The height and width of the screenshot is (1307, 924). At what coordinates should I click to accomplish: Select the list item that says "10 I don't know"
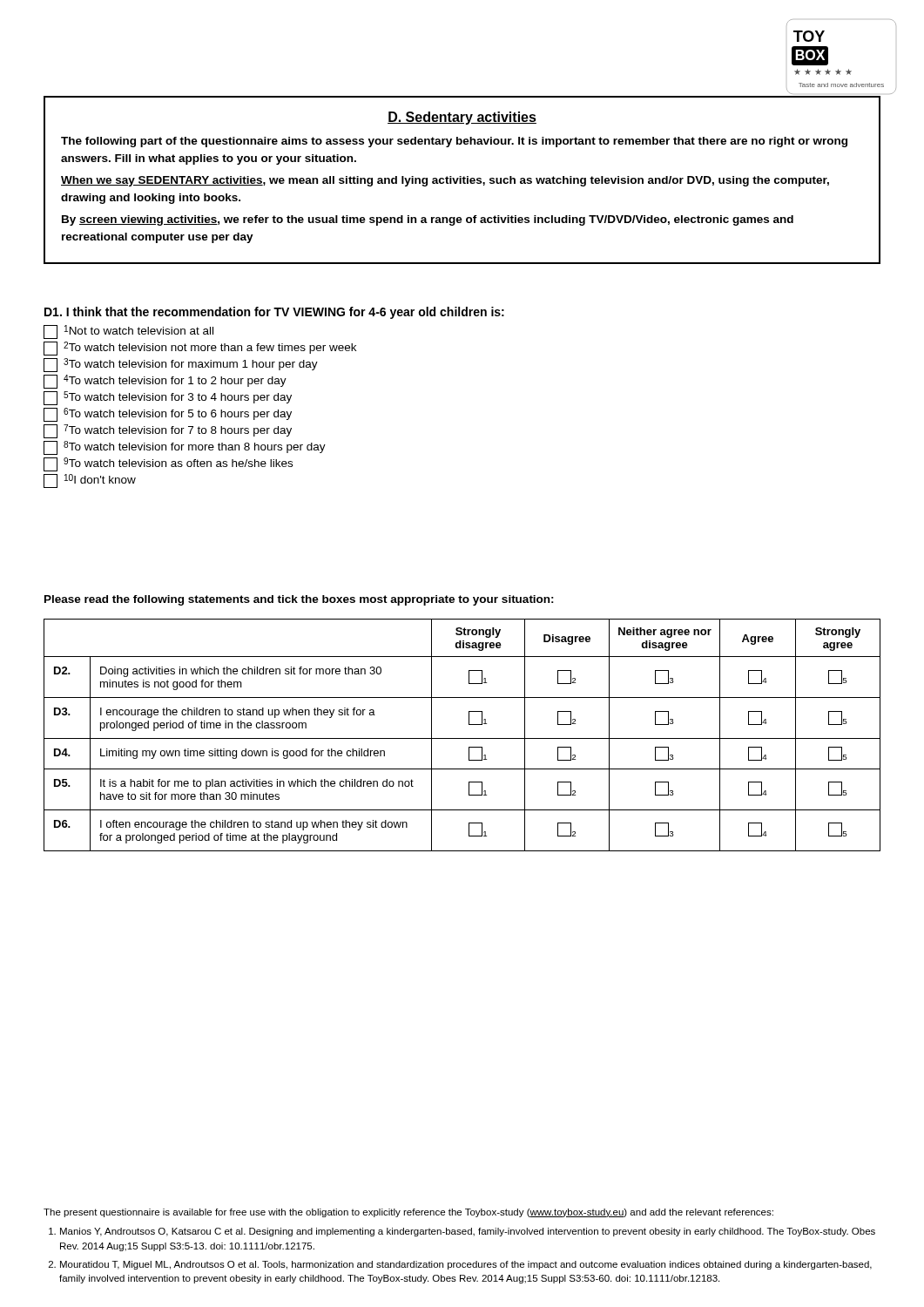90,481
